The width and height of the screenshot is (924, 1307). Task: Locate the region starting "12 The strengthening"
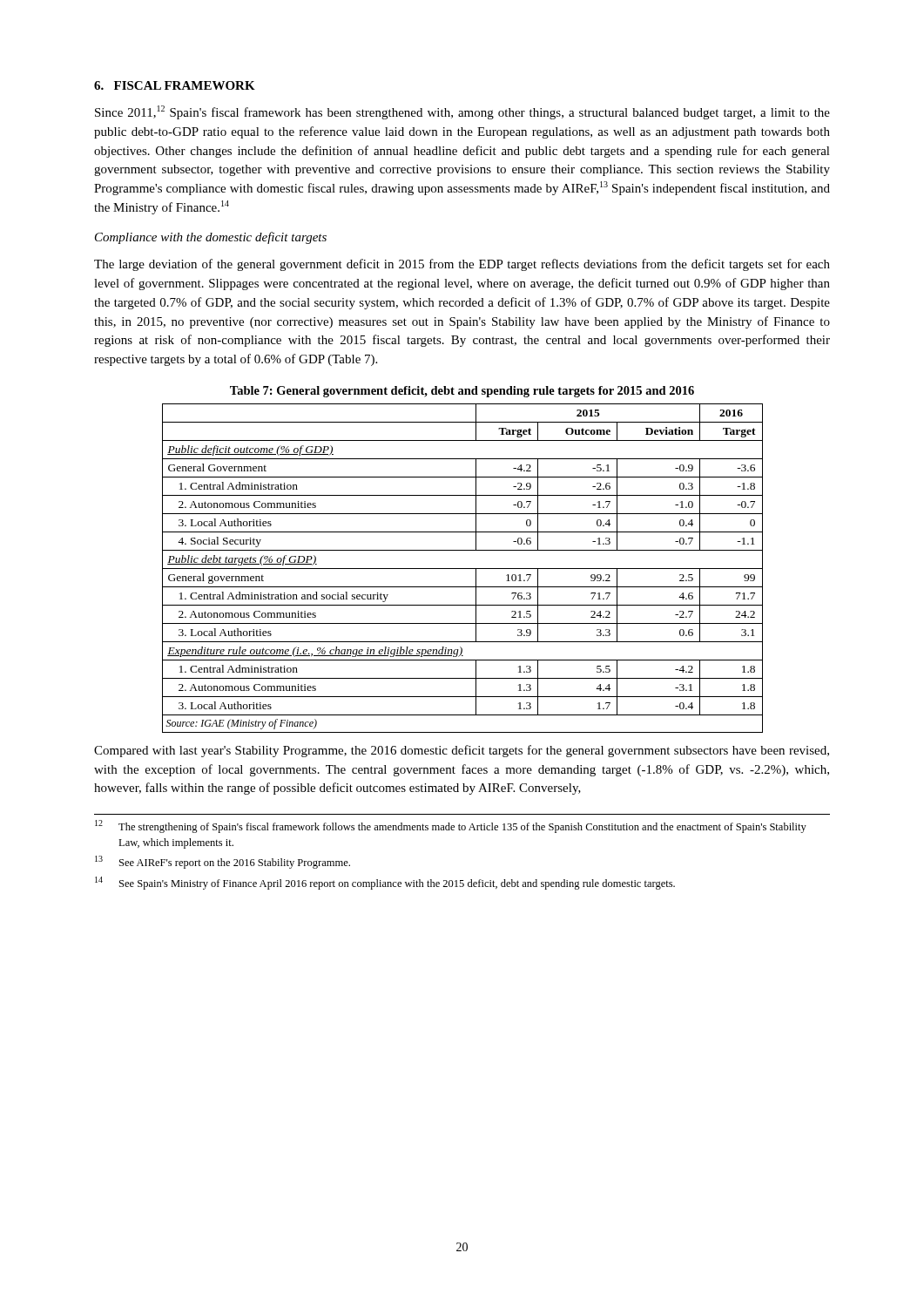tap(462, 835)
